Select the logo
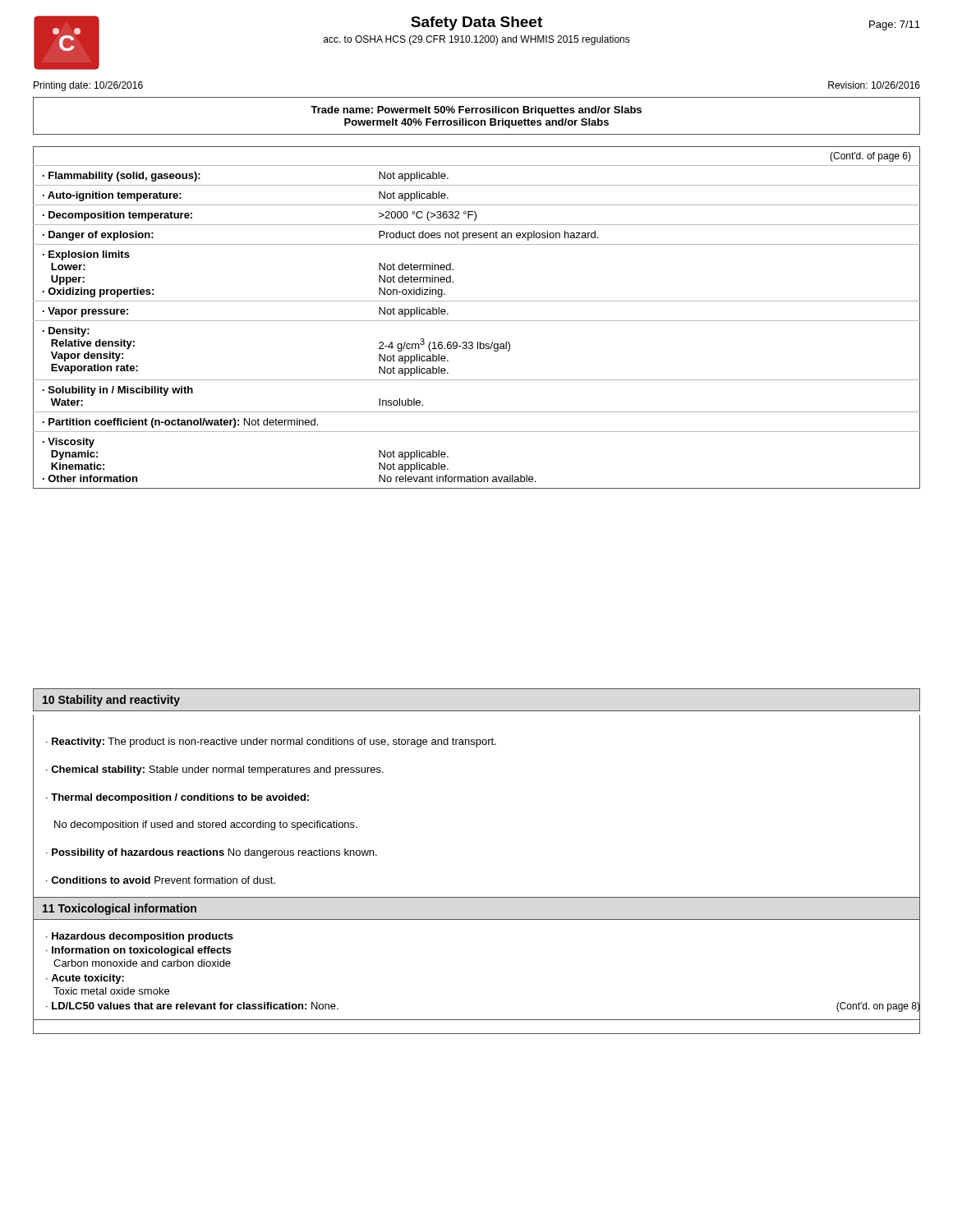This screenshot has height=1232, width=953. point(67,43)
